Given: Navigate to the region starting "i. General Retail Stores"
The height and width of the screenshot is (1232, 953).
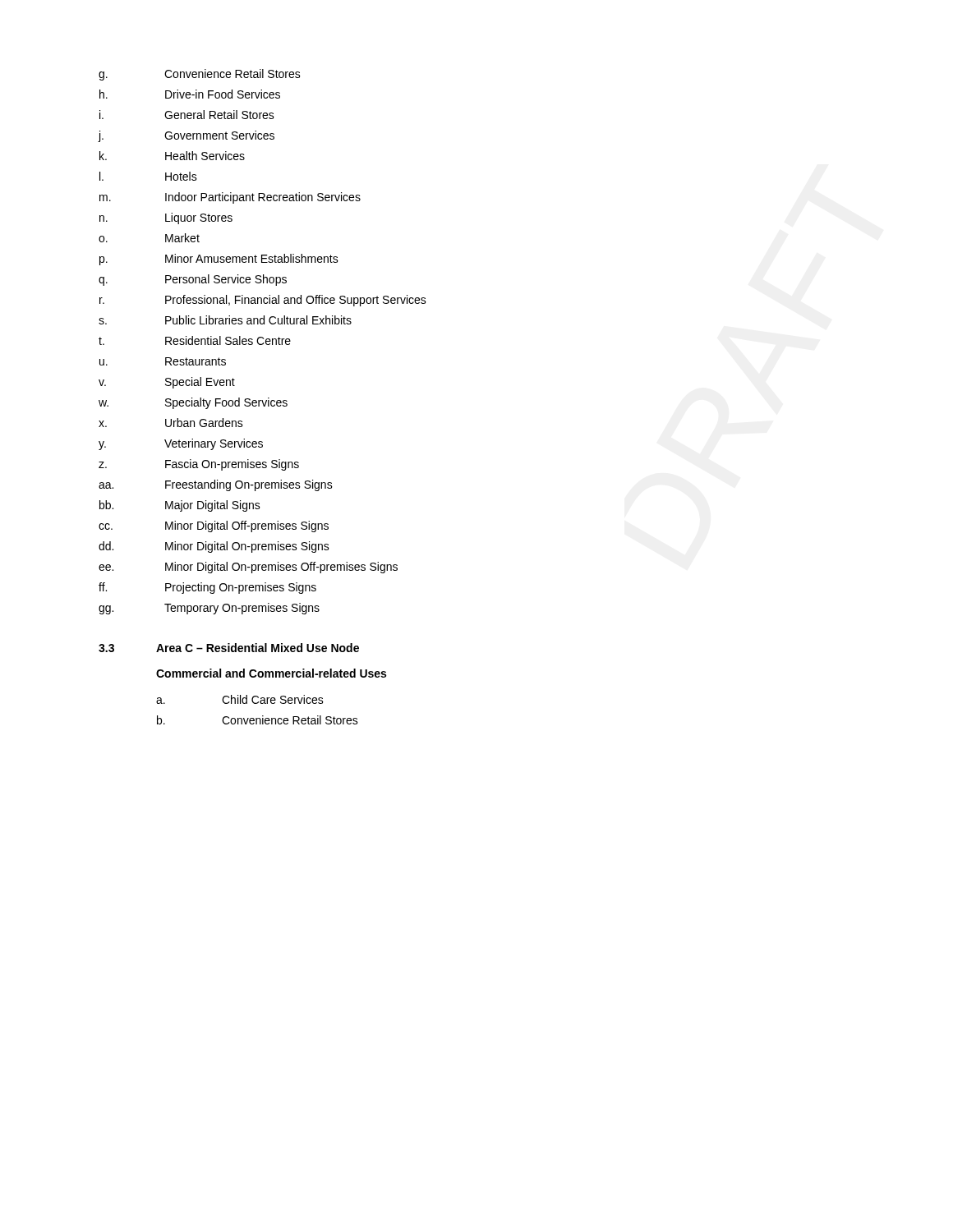Looking at the screenshot, I should [187, 115].
